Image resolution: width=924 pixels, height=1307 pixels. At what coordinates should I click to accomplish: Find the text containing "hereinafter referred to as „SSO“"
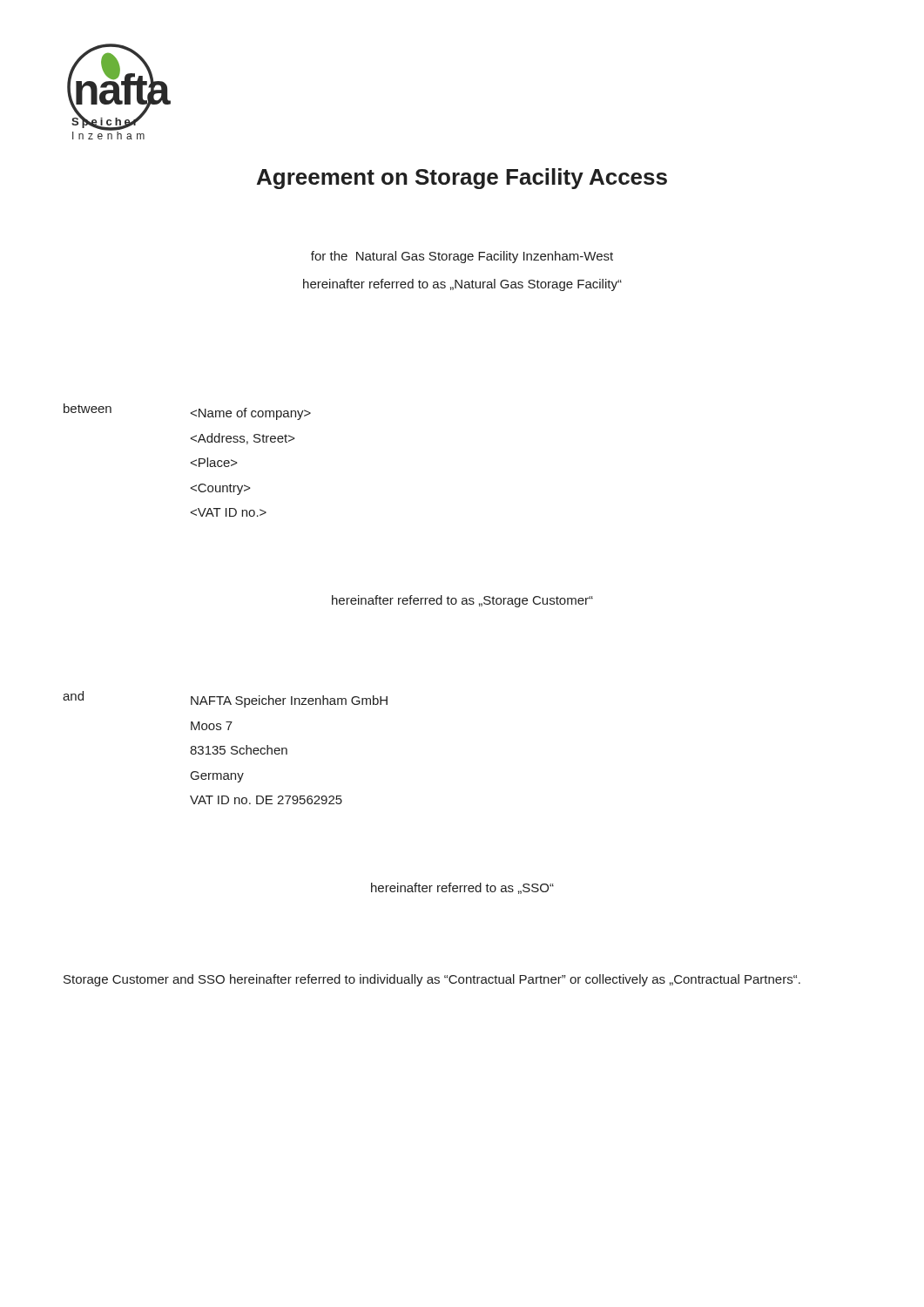[462, 887]
